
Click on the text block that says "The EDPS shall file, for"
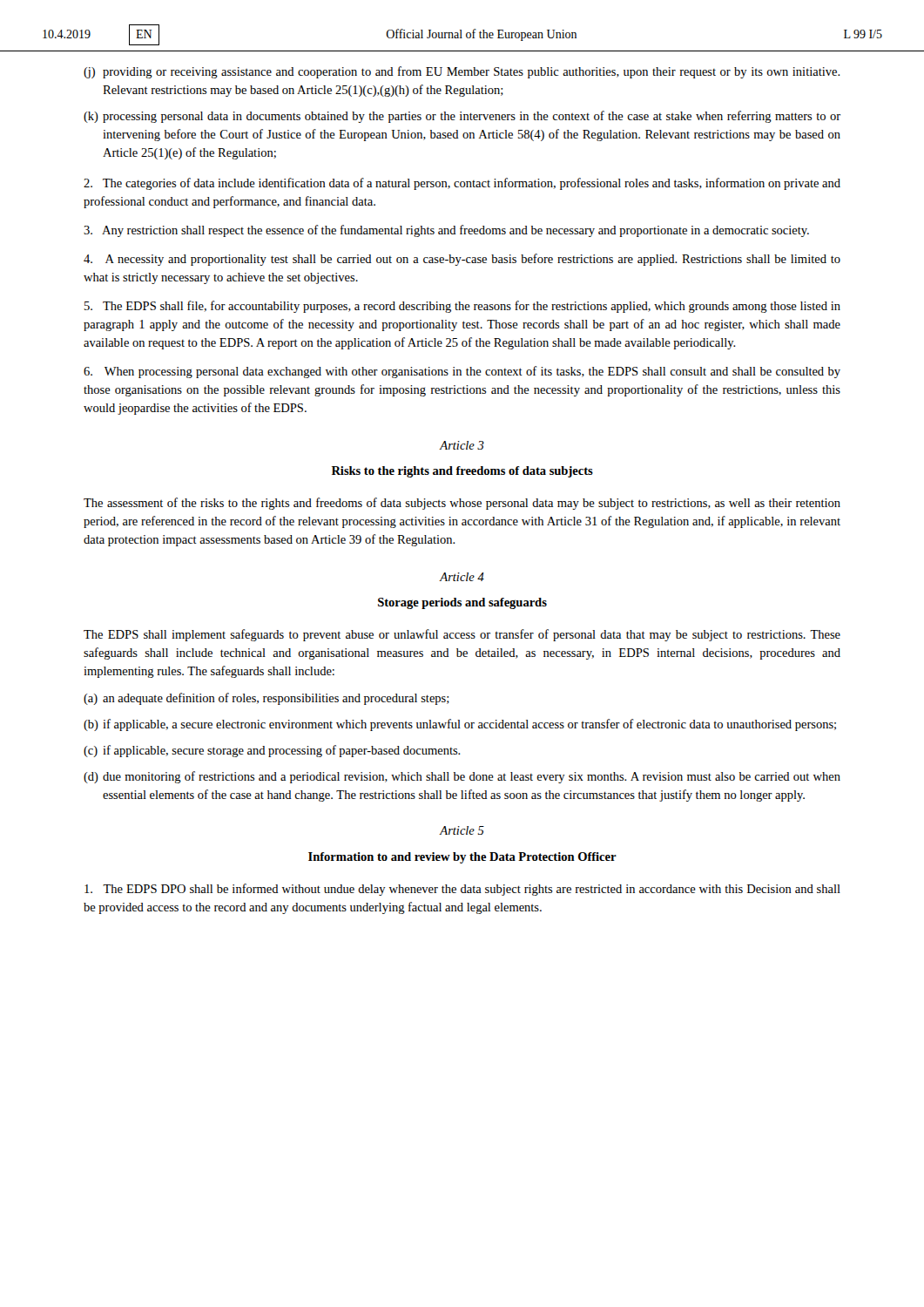pos(462,324)
